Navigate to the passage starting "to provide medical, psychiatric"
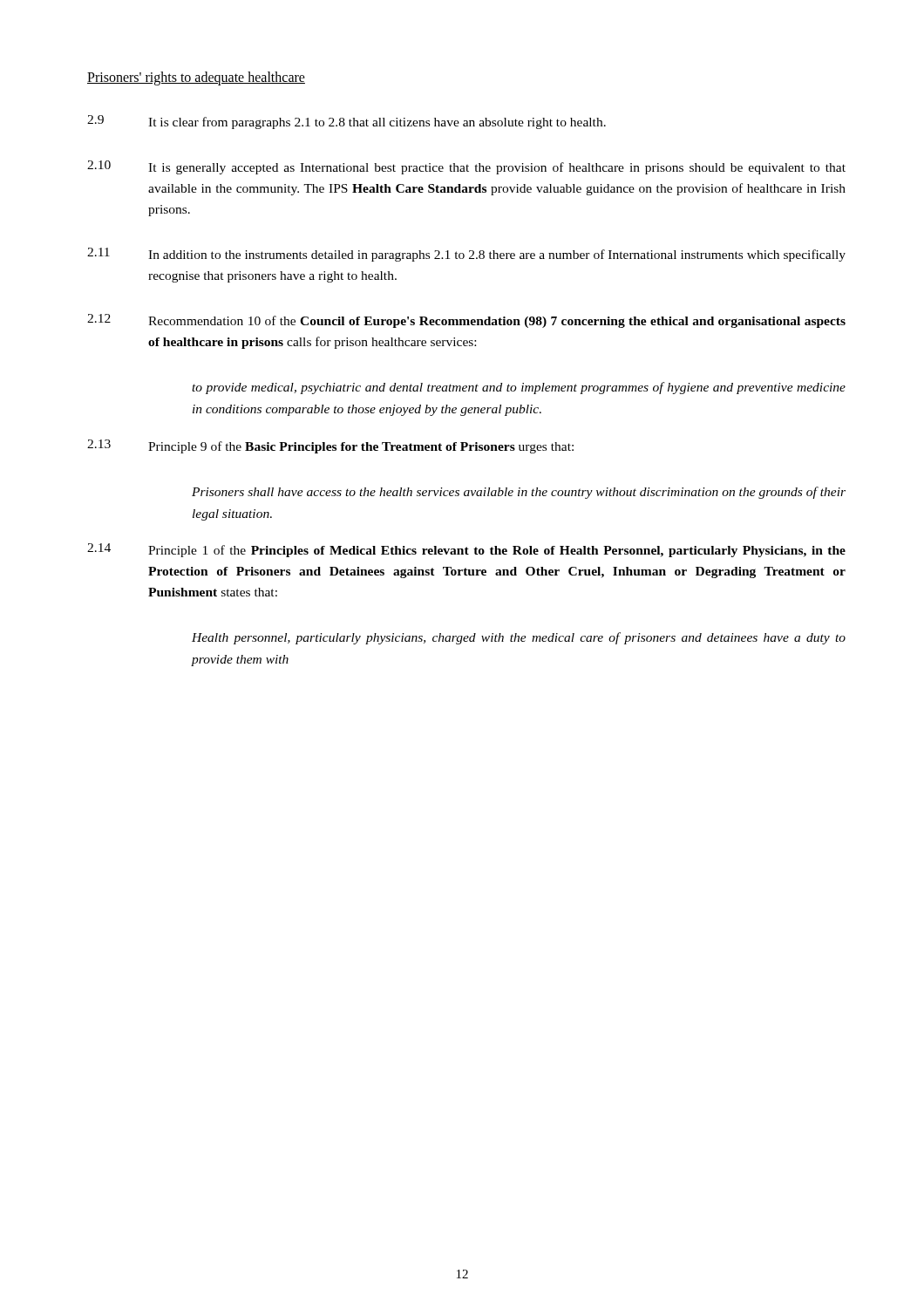Image resolution: width=924 pixels, height=1308 pixels. (x=519, y=398)
